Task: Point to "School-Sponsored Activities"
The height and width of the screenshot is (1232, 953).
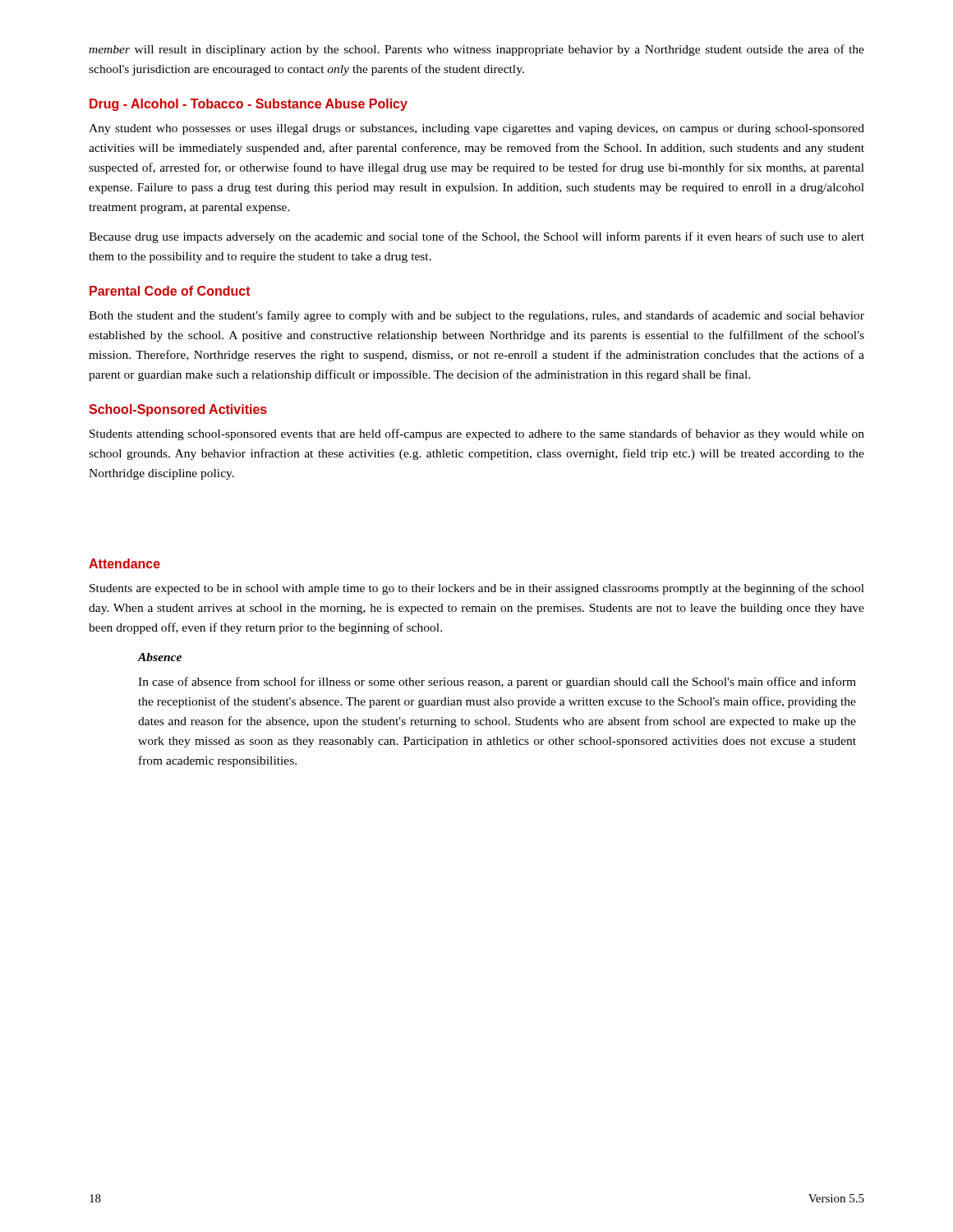Action: 178,410
